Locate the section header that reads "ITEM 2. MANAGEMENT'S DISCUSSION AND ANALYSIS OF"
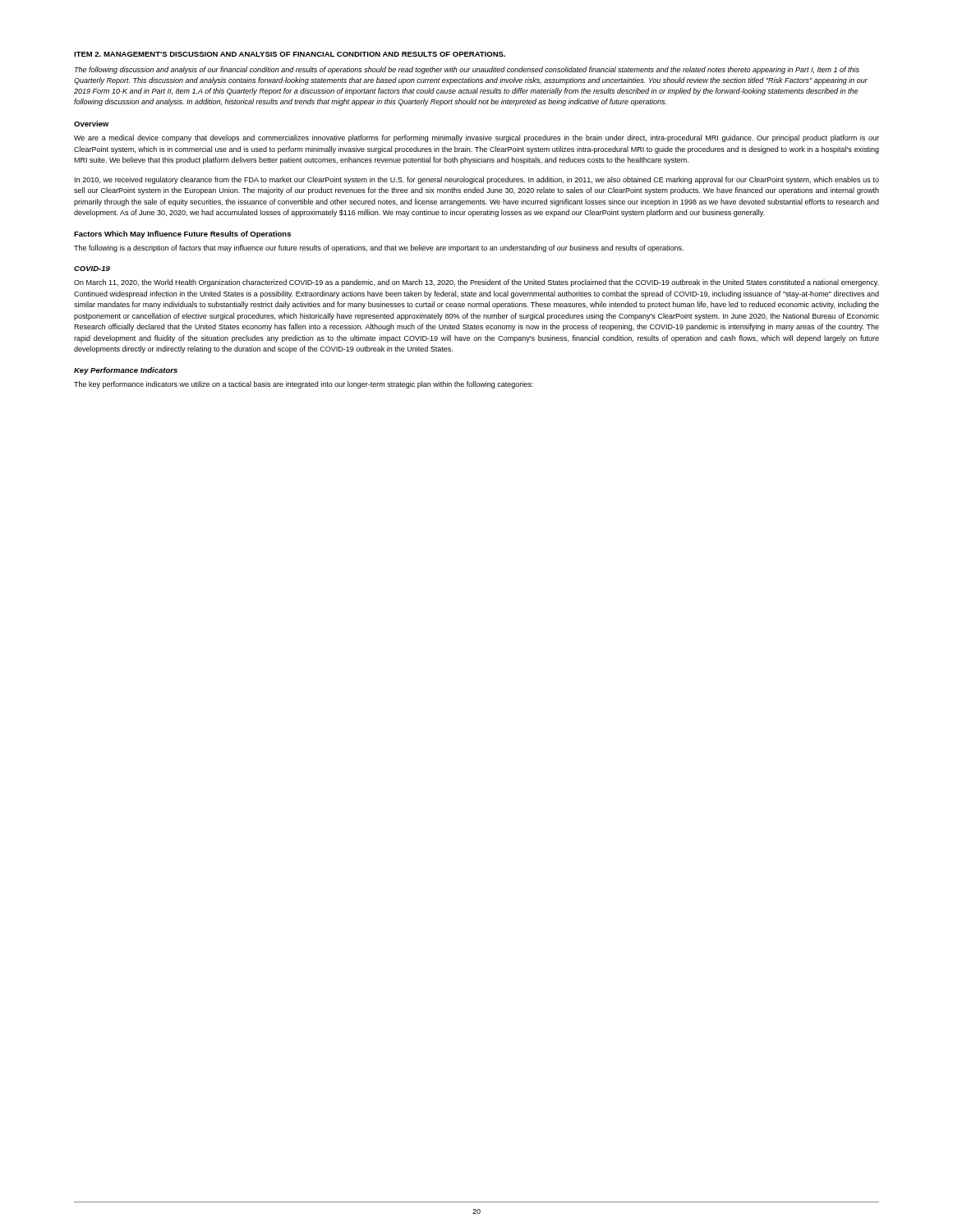 [x=290, y=54]
